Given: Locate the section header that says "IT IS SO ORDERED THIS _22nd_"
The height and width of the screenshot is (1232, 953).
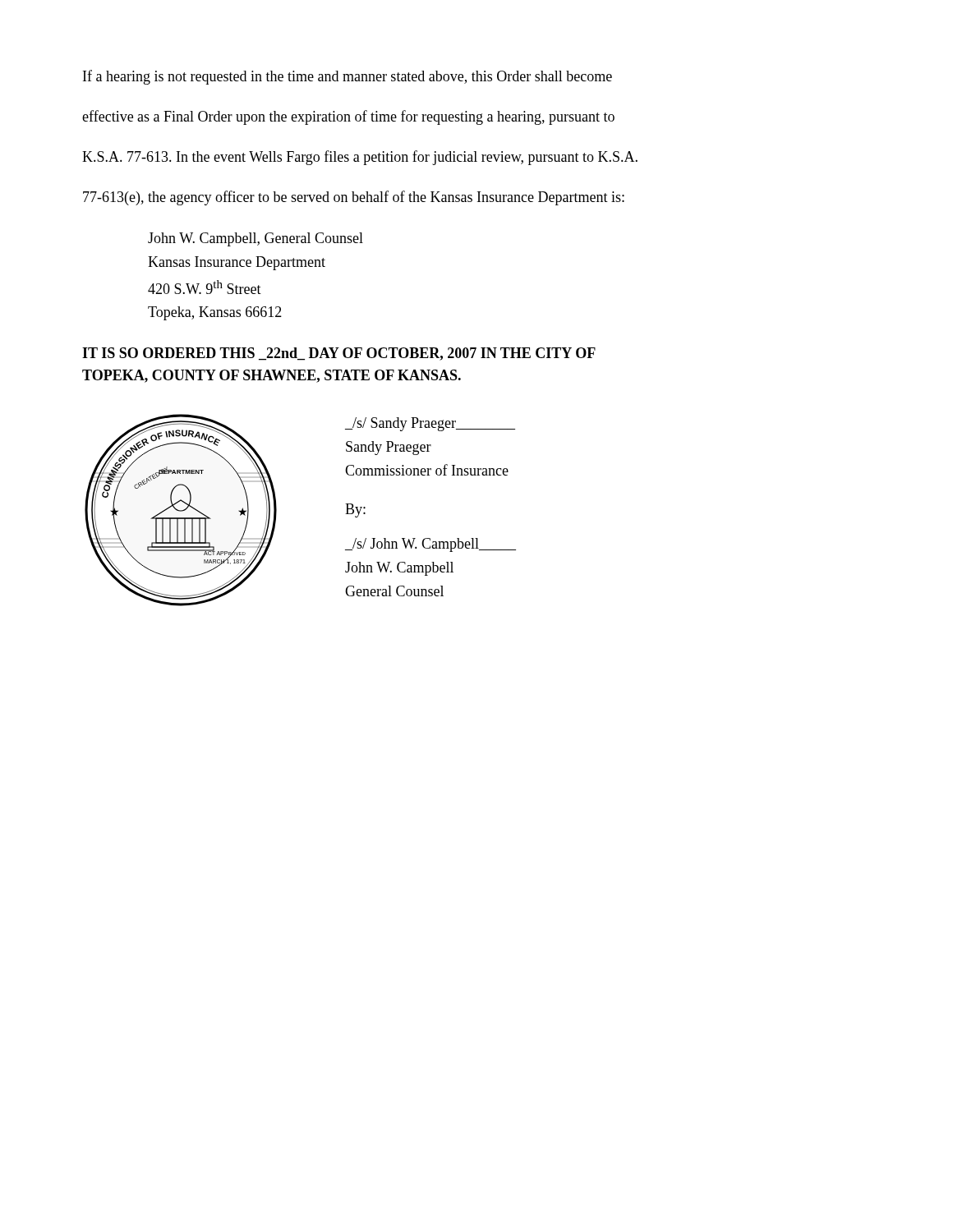Looking at the screenshot, I should tap(339, 364).
